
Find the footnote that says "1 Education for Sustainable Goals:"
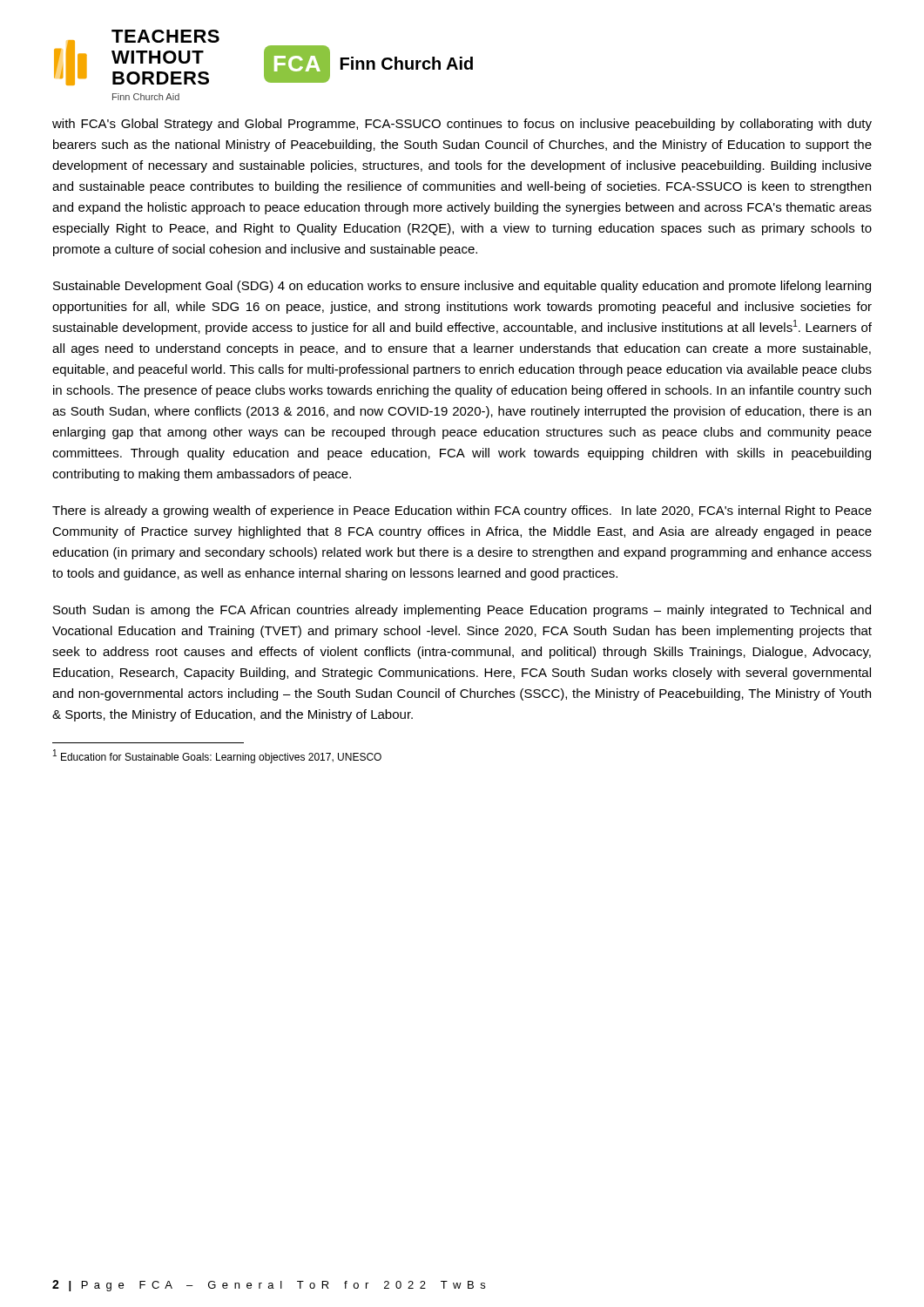click(217, 756)
